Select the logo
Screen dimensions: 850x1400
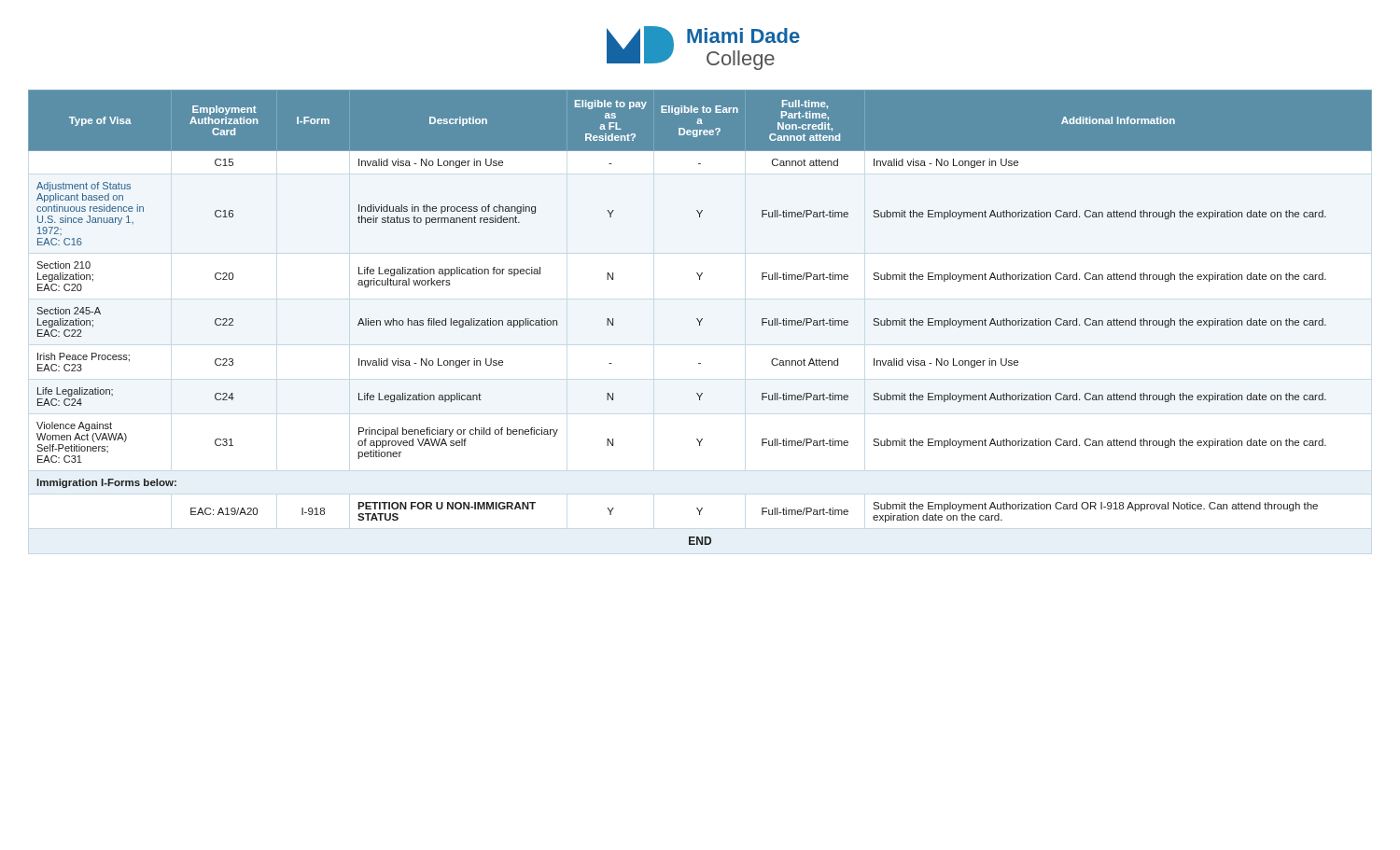(700, 45)
